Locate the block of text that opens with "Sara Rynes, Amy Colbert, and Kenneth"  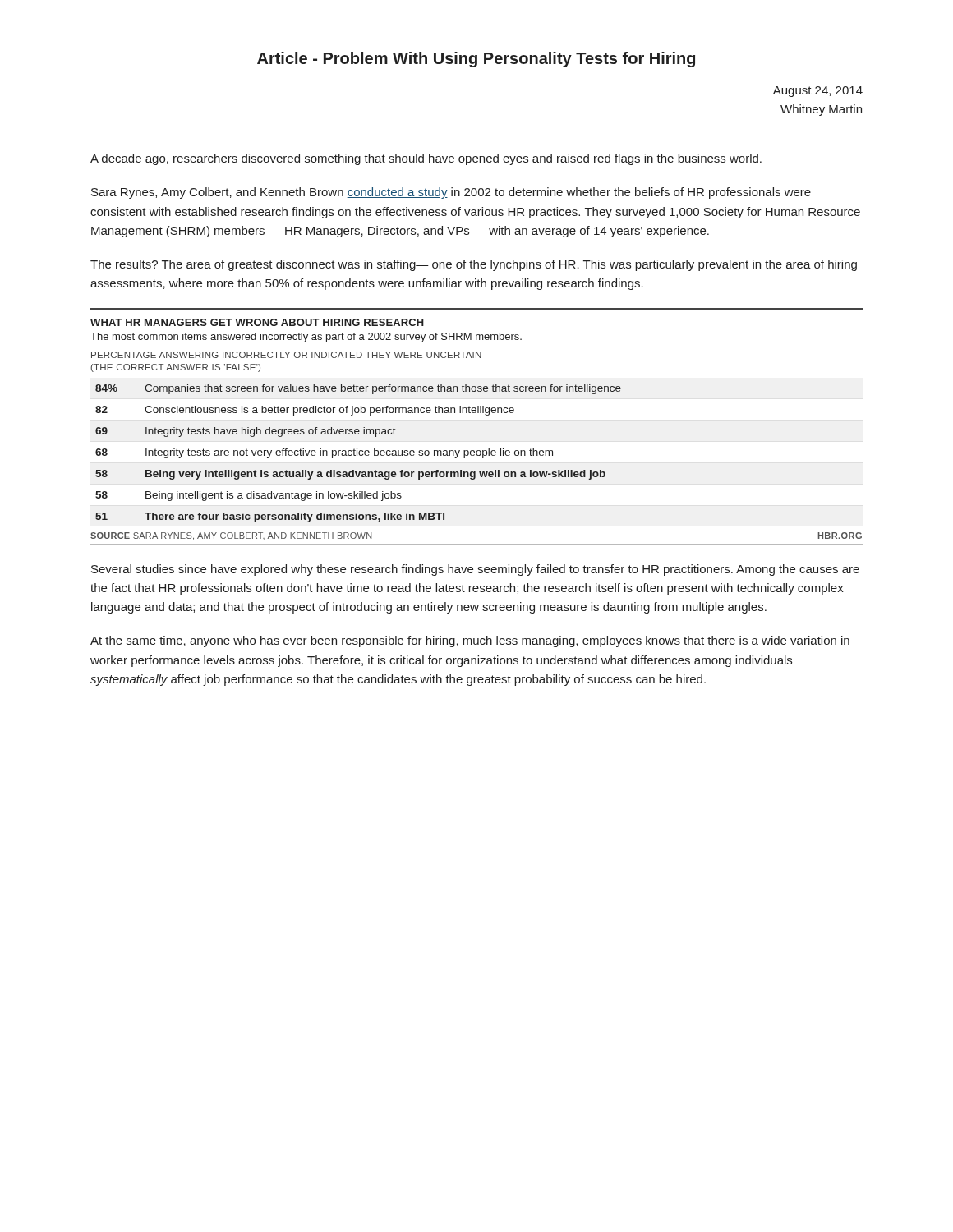click(475, 211)
